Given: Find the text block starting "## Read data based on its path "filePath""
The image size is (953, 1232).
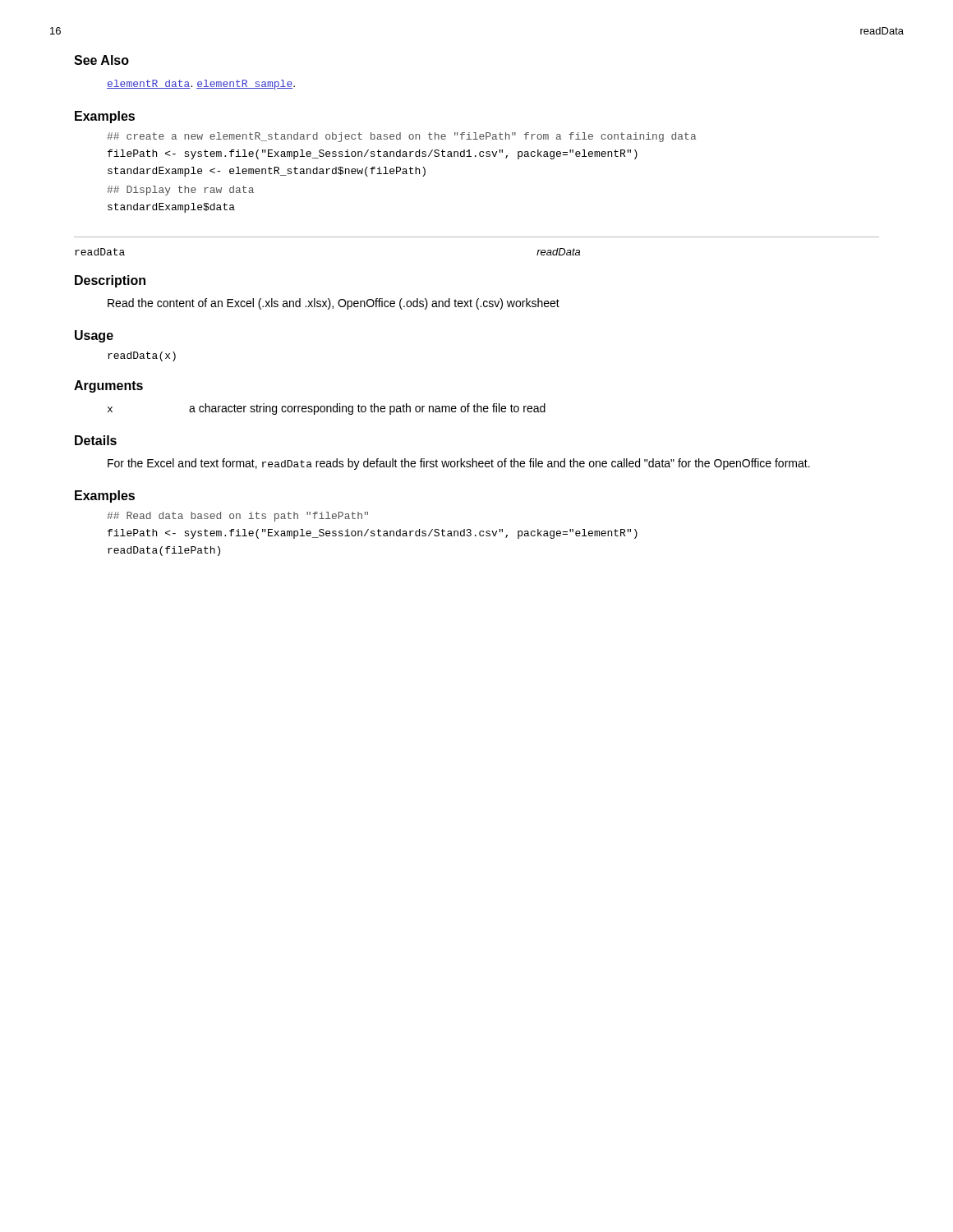Looking at the screenshot, I should tap(237, 517).
